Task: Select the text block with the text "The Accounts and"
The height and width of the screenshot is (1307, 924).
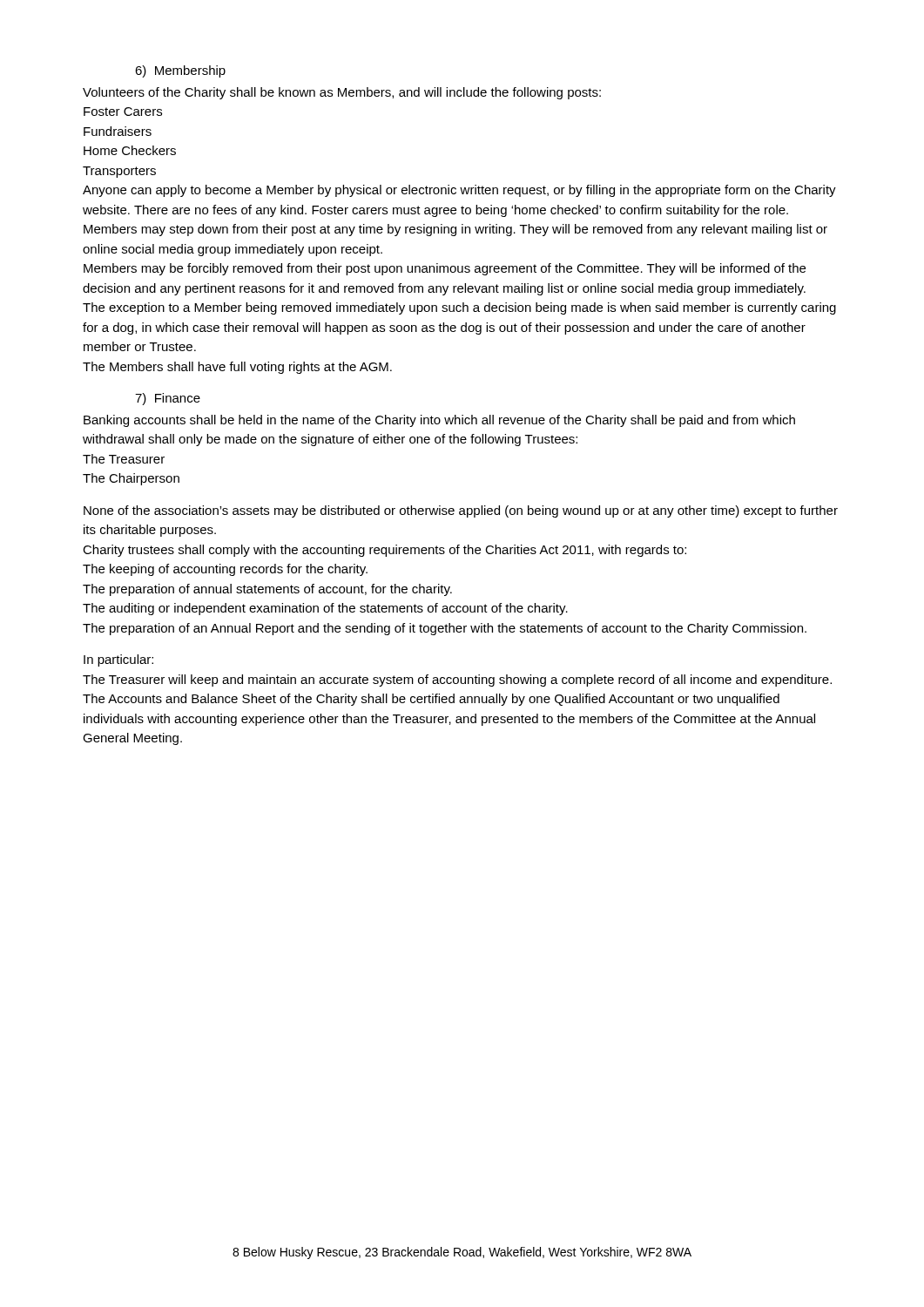Action: click(x=449, y=718)
